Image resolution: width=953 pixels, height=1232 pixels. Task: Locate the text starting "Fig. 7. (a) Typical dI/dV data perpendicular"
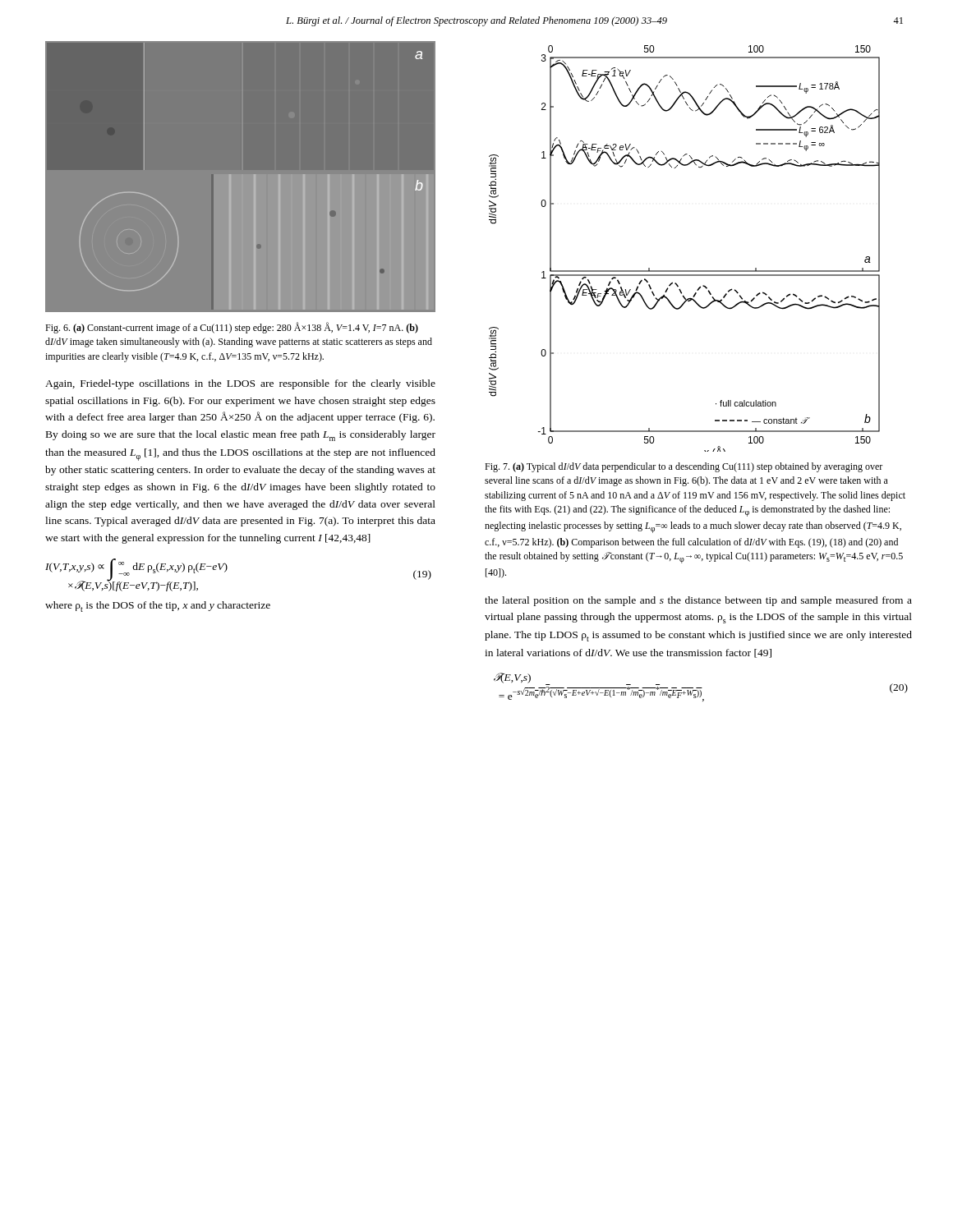(695, 520)
